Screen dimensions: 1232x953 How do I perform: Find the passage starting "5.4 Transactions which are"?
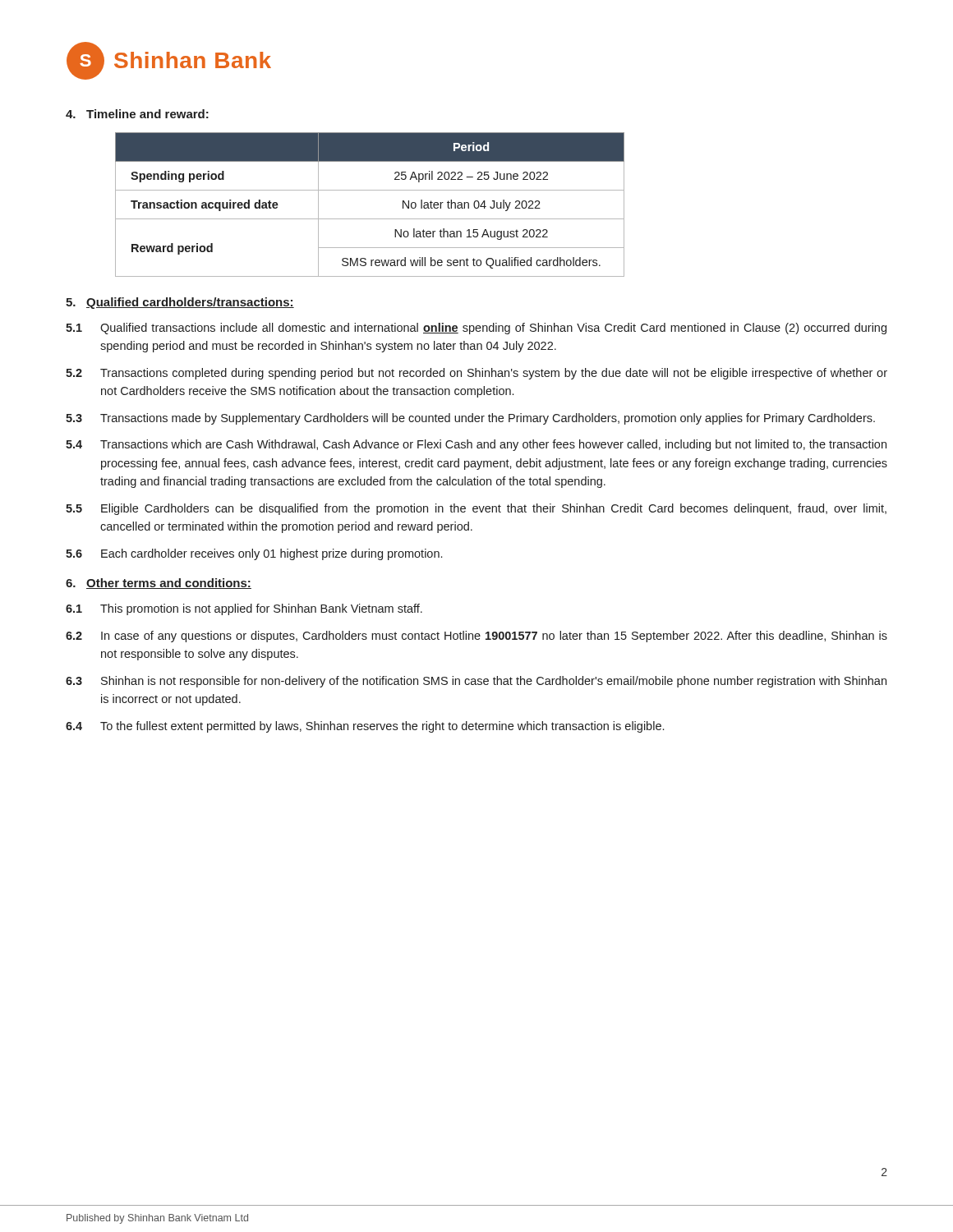476,463
